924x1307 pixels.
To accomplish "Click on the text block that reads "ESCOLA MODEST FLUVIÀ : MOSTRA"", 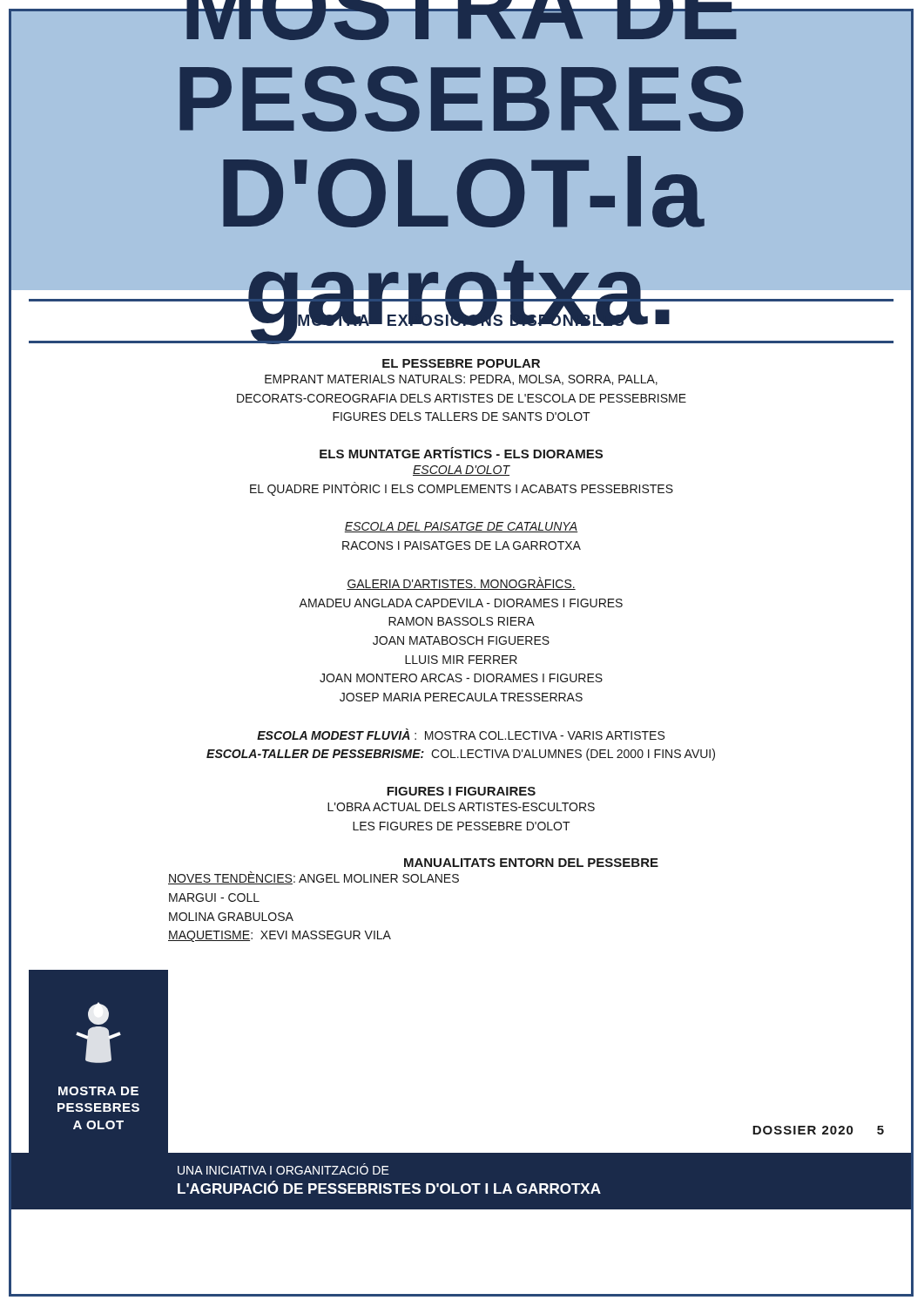I will point(461,745).
